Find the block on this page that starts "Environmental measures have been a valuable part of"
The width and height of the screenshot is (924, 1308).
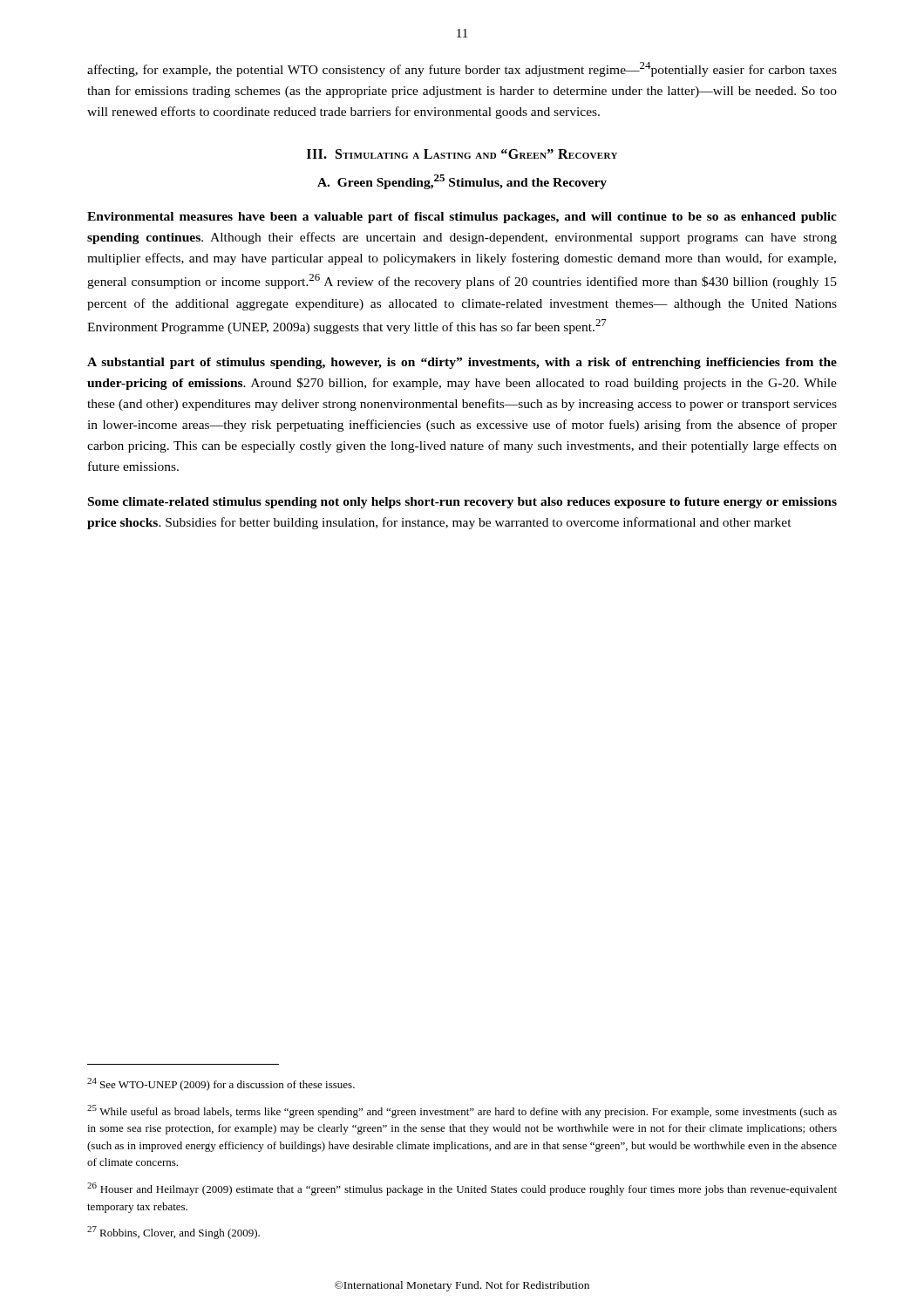[462, 271]
